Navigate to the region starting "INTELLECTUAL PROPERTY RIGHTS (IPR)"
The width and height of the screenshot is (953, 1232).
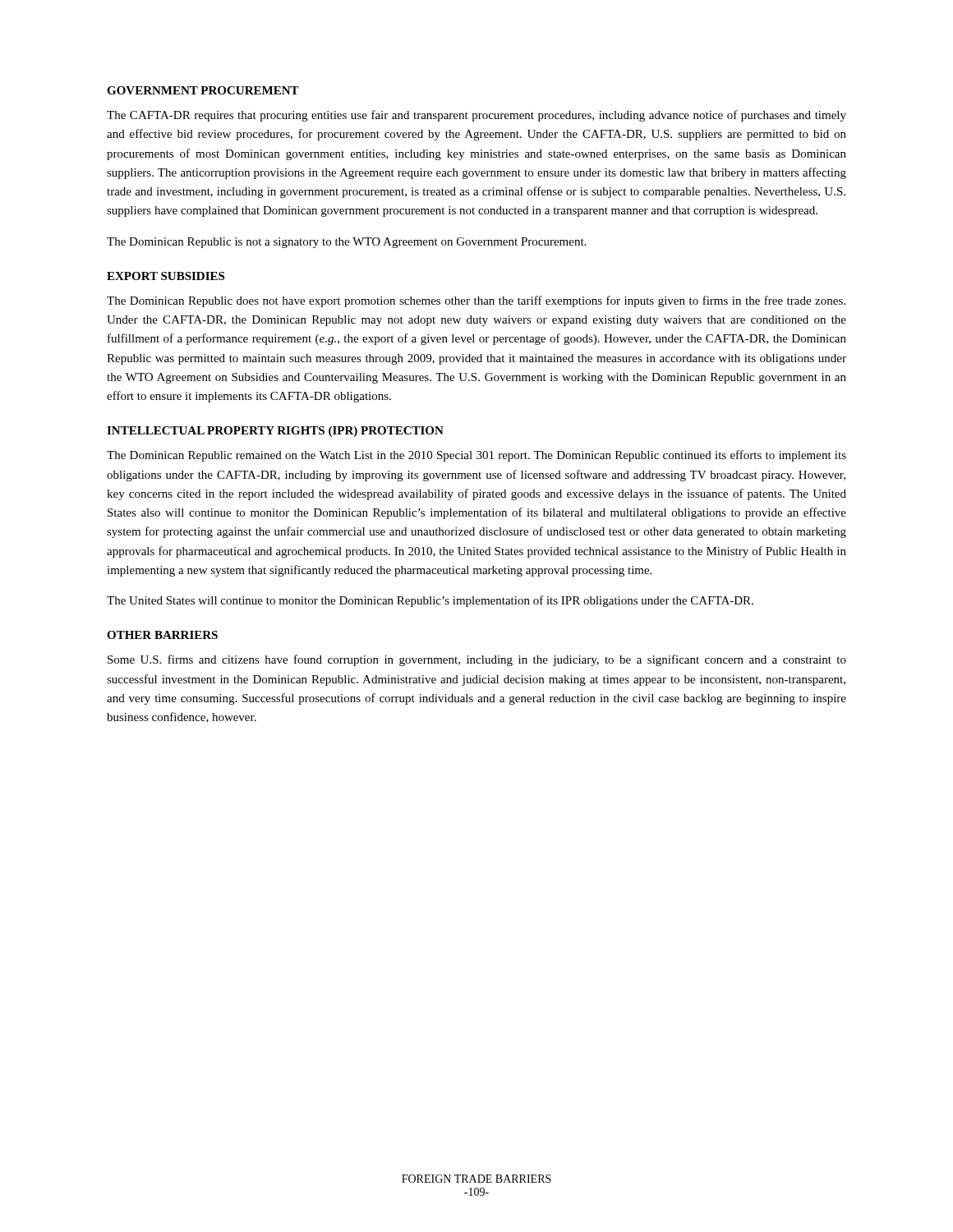pos(275,431)
